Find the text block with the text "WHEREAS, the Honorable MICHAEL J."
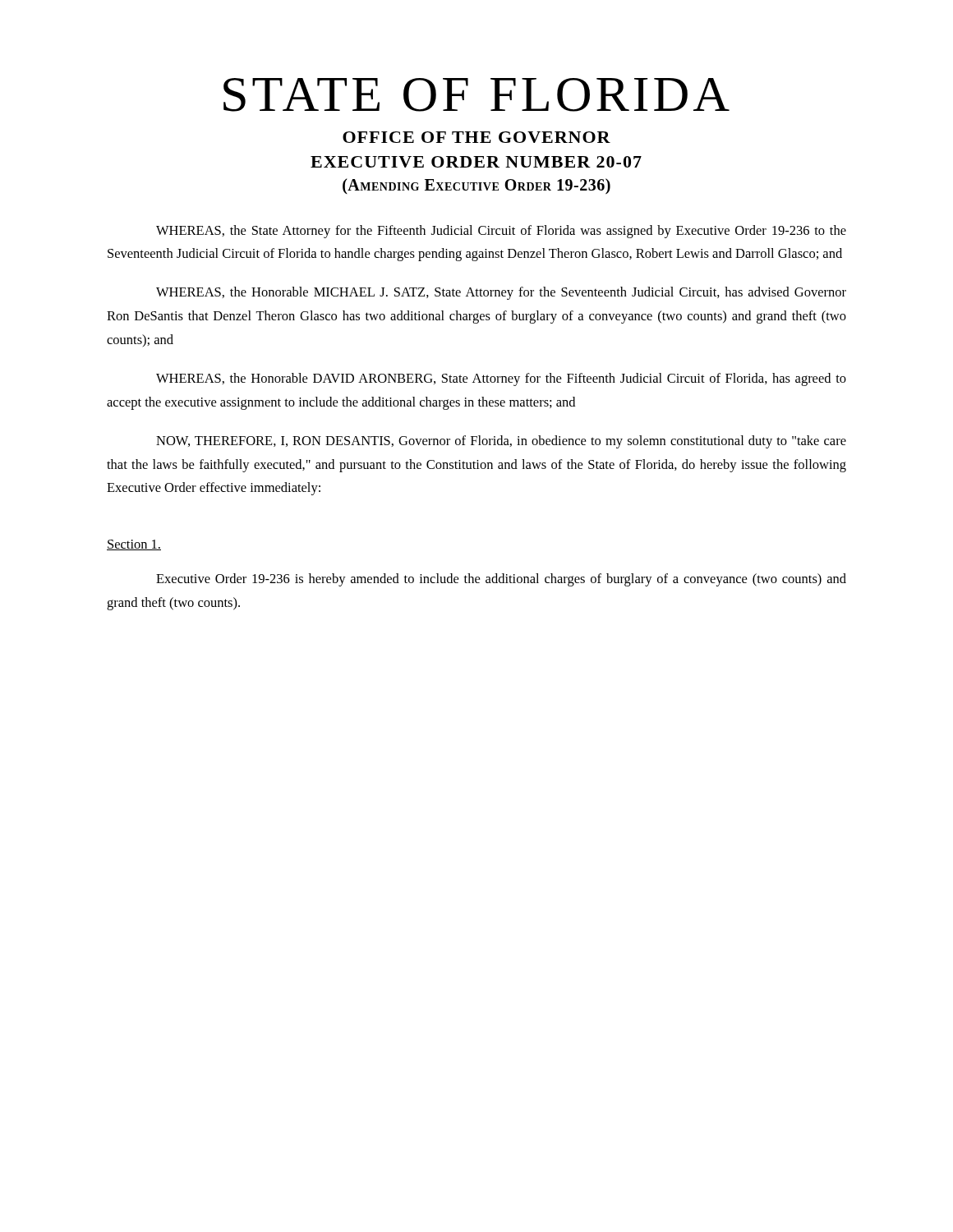Viewport: 953px width, 1232px height. [x=476, y=316]
